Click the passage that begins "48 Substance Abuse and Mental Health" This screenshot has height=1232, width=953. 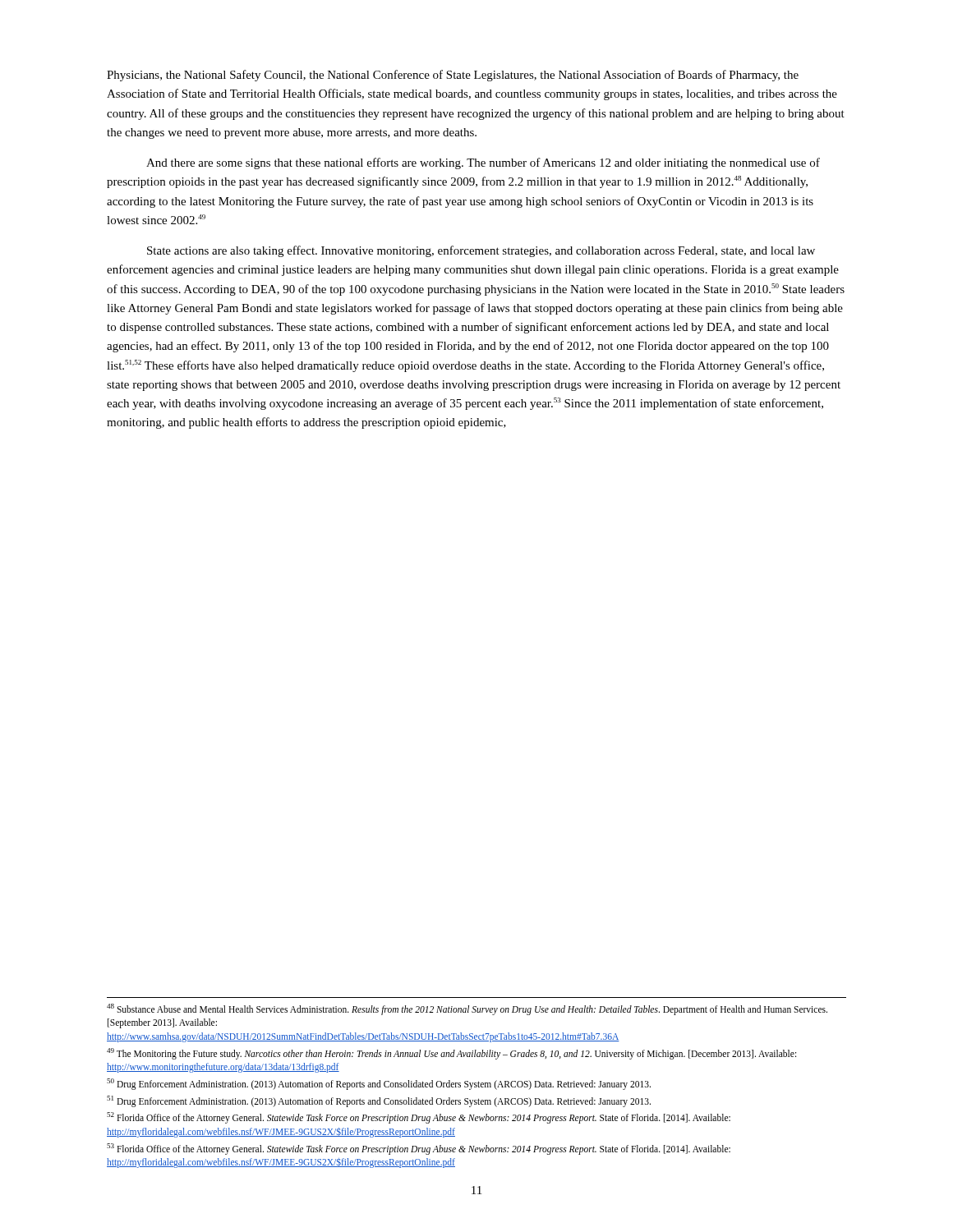467,1022
